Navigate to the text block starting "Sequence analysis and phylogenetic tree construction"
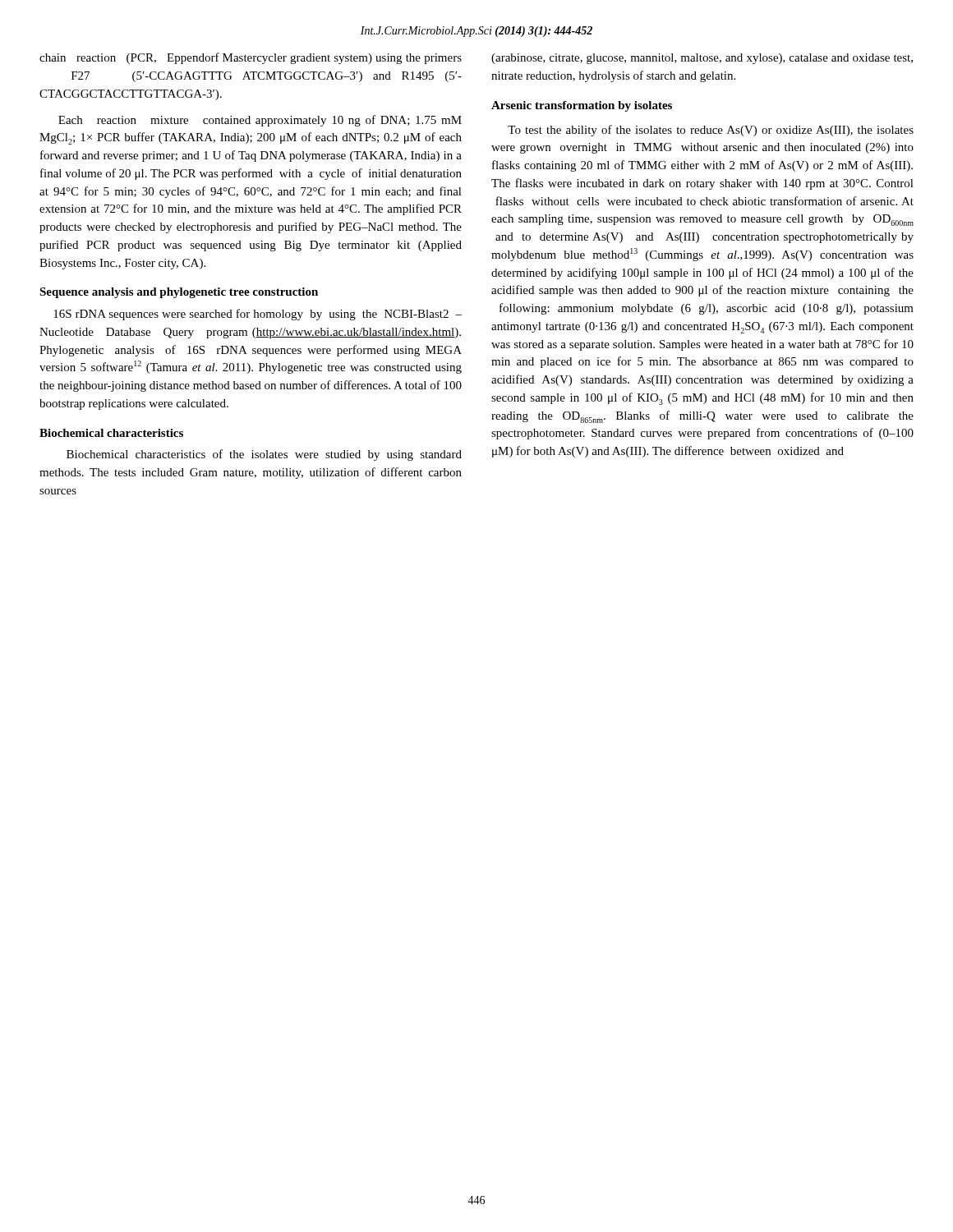The width and height of the screenshot is (953, 1232). click(179, 292)
